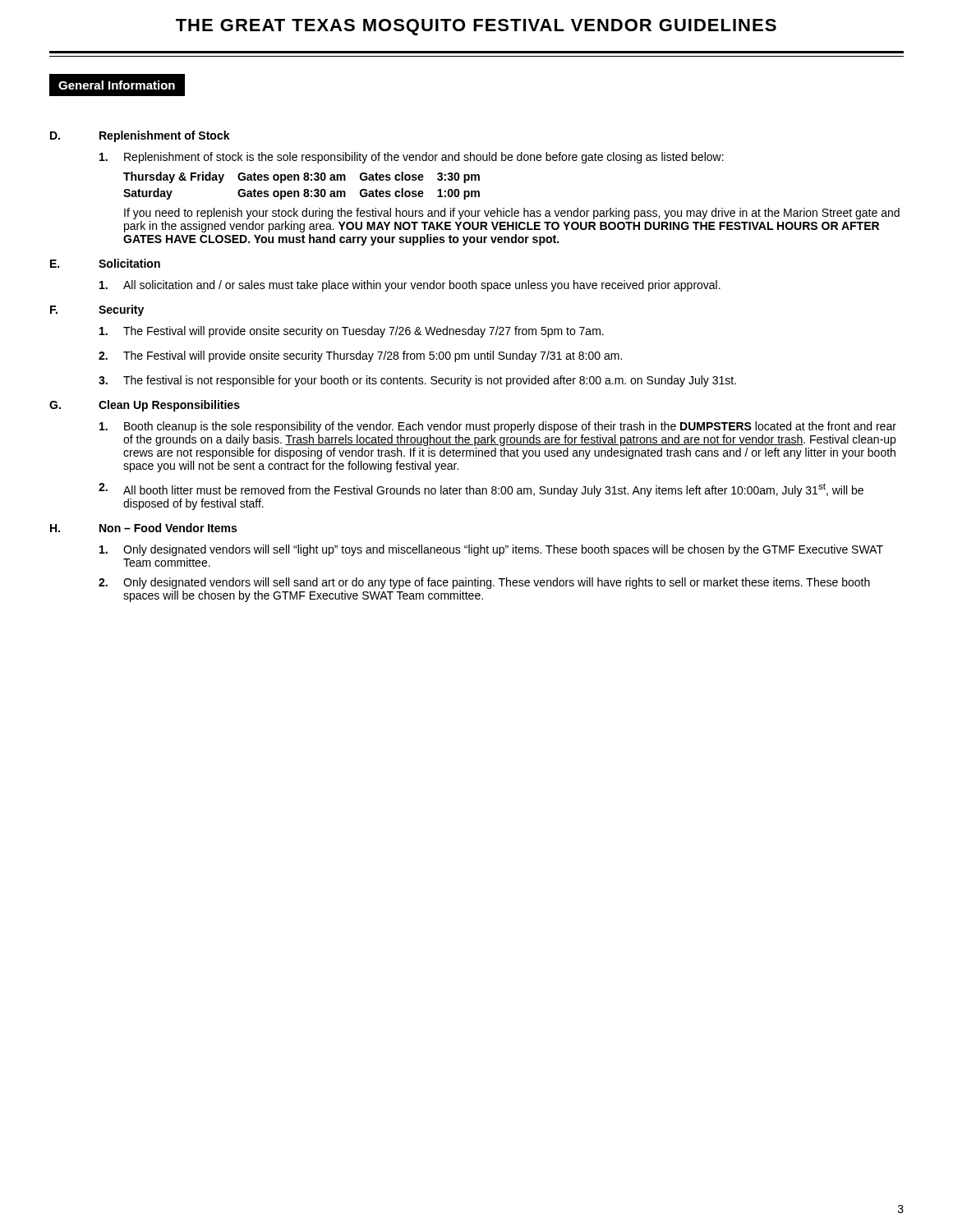Navigate to the region starting "General Information"
953x1232 pixels.
(x=117, y=85)
